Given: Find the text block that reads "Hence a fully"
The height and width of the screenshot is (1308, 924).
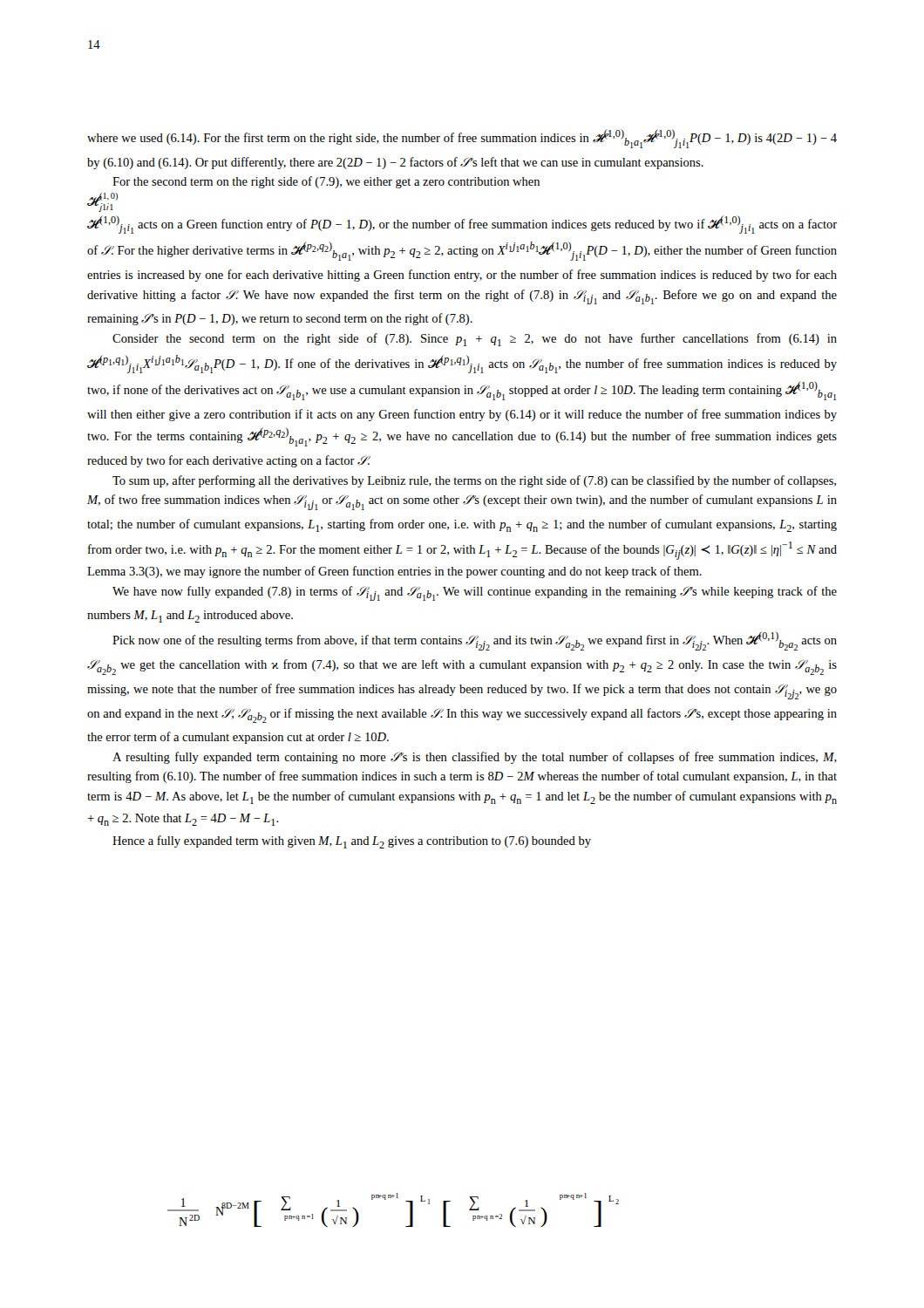Looking at the screenshot, I should coord(462,842).
